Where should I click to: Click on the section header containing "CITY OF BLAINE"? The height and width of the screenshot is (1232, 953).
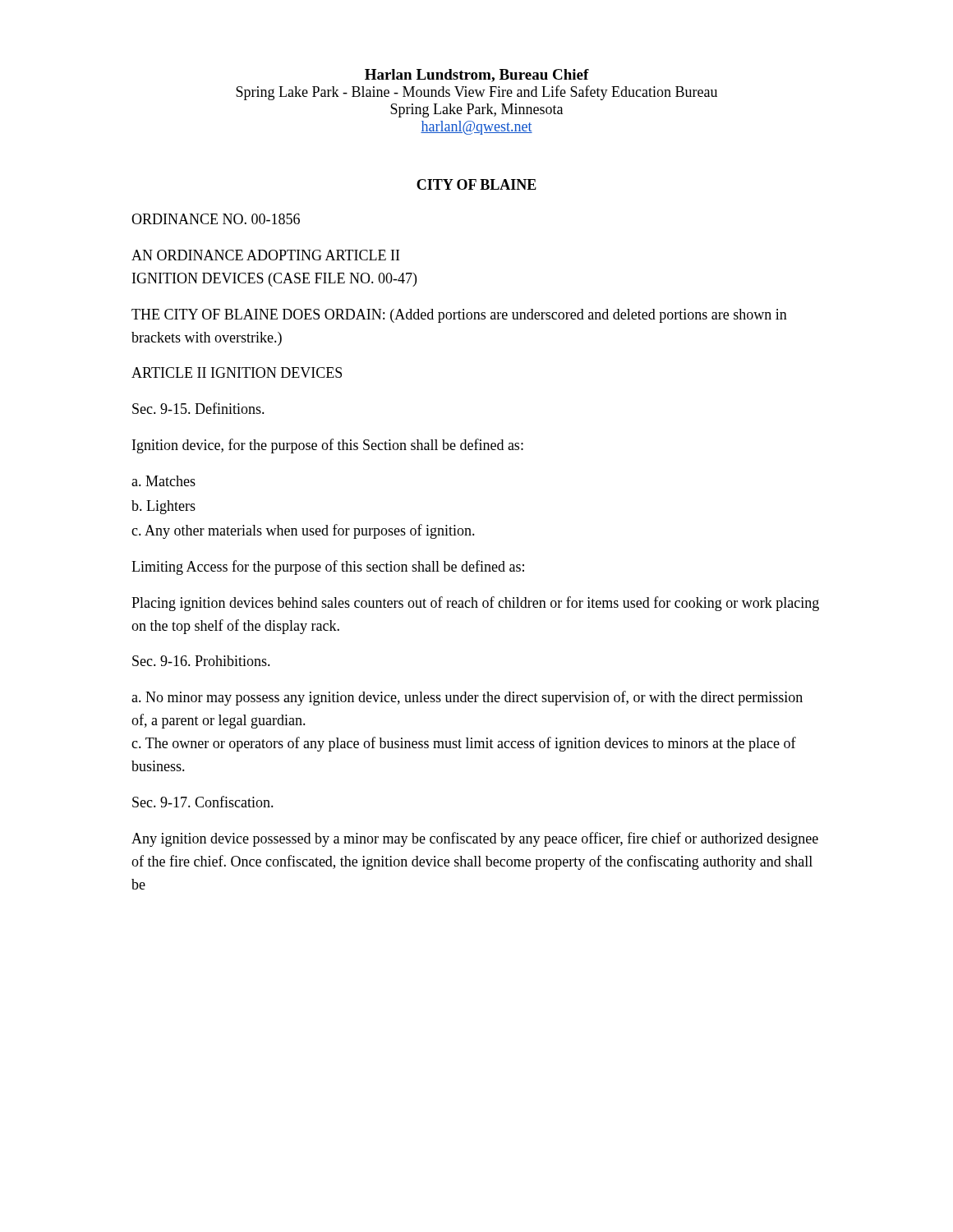tap(476, 185)
